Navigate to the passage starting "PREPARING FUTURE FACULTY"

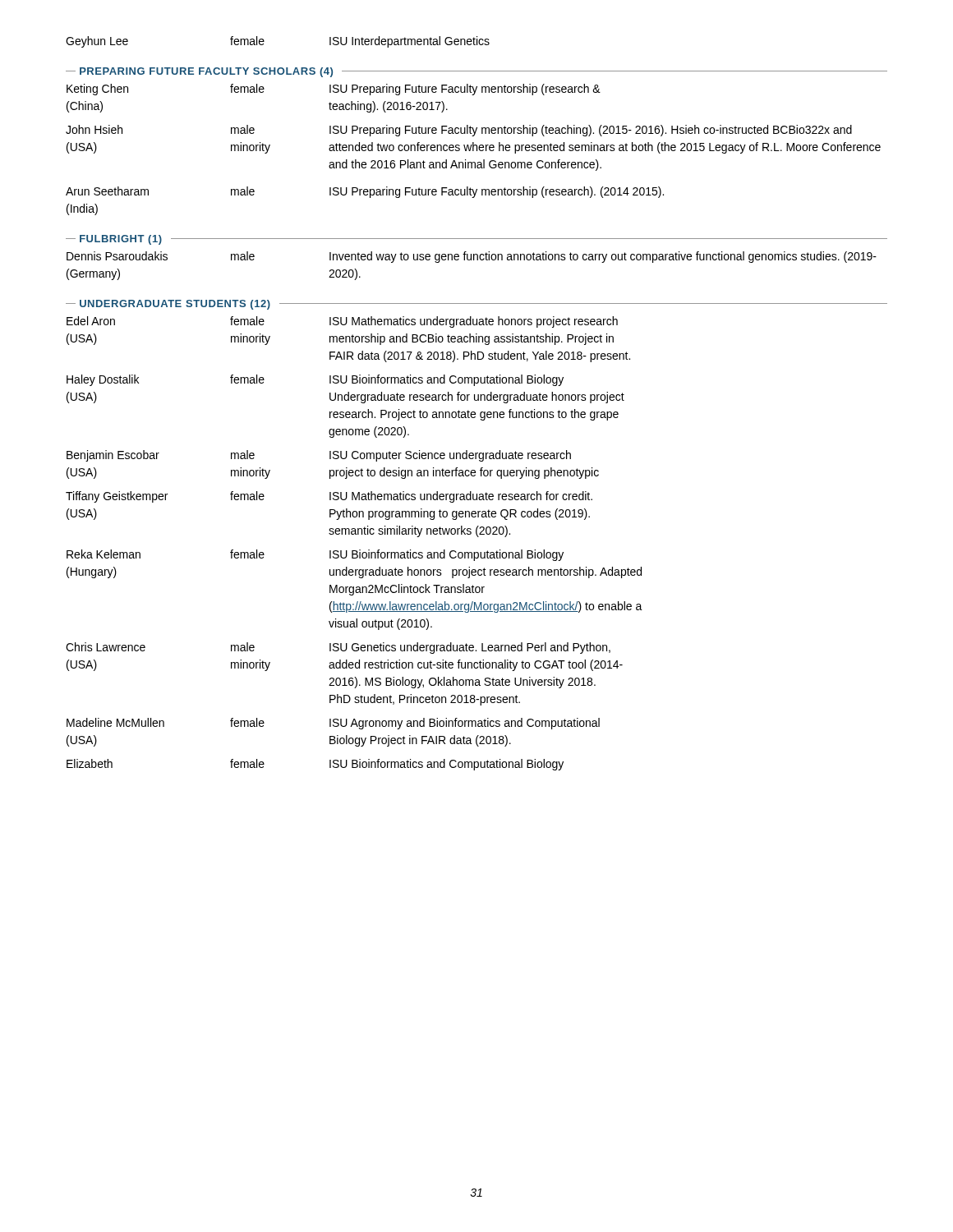[476, 71]
